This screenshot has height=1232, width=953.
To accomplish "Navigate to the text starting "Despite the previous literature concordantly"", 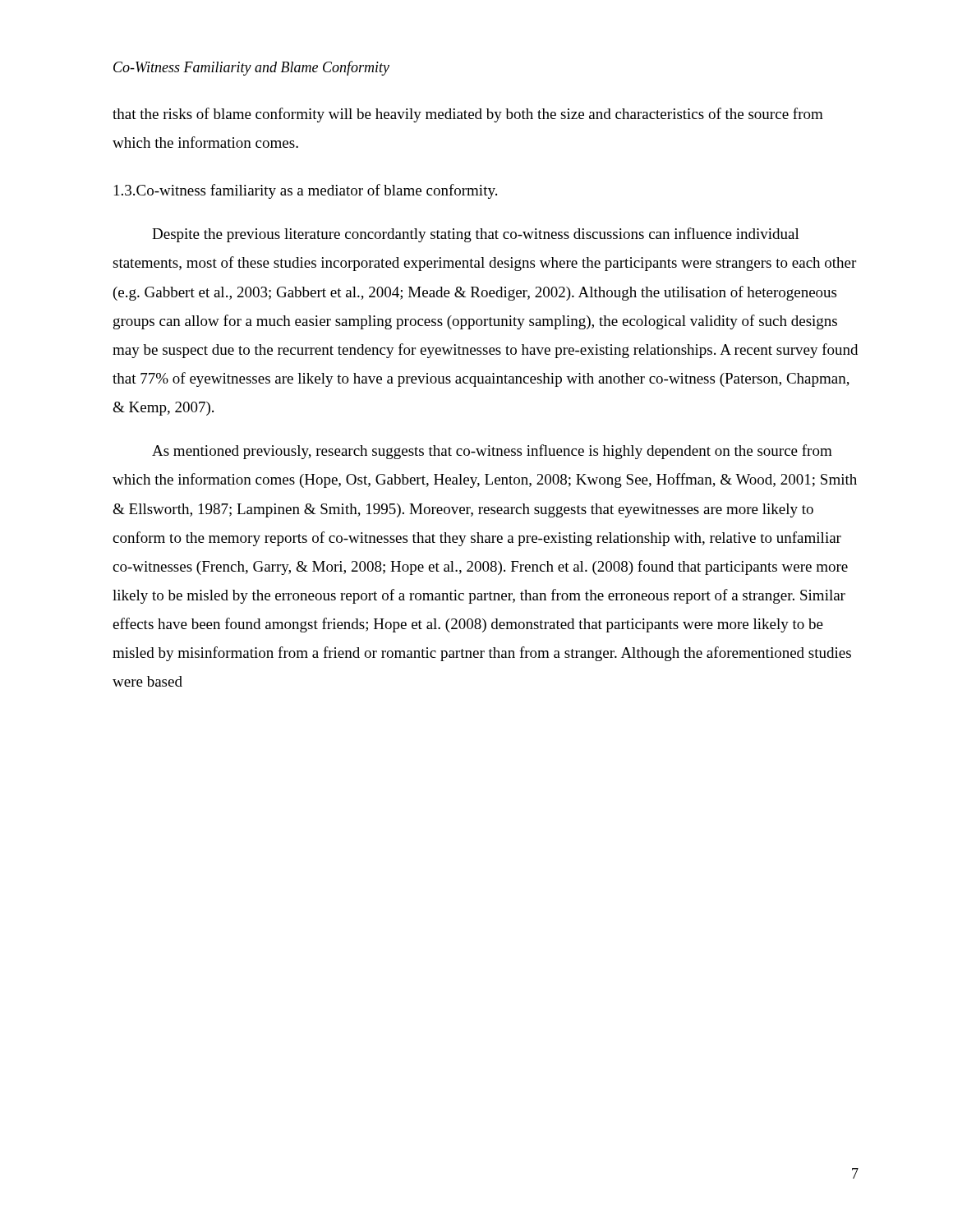I will click(x=486, y=321).
